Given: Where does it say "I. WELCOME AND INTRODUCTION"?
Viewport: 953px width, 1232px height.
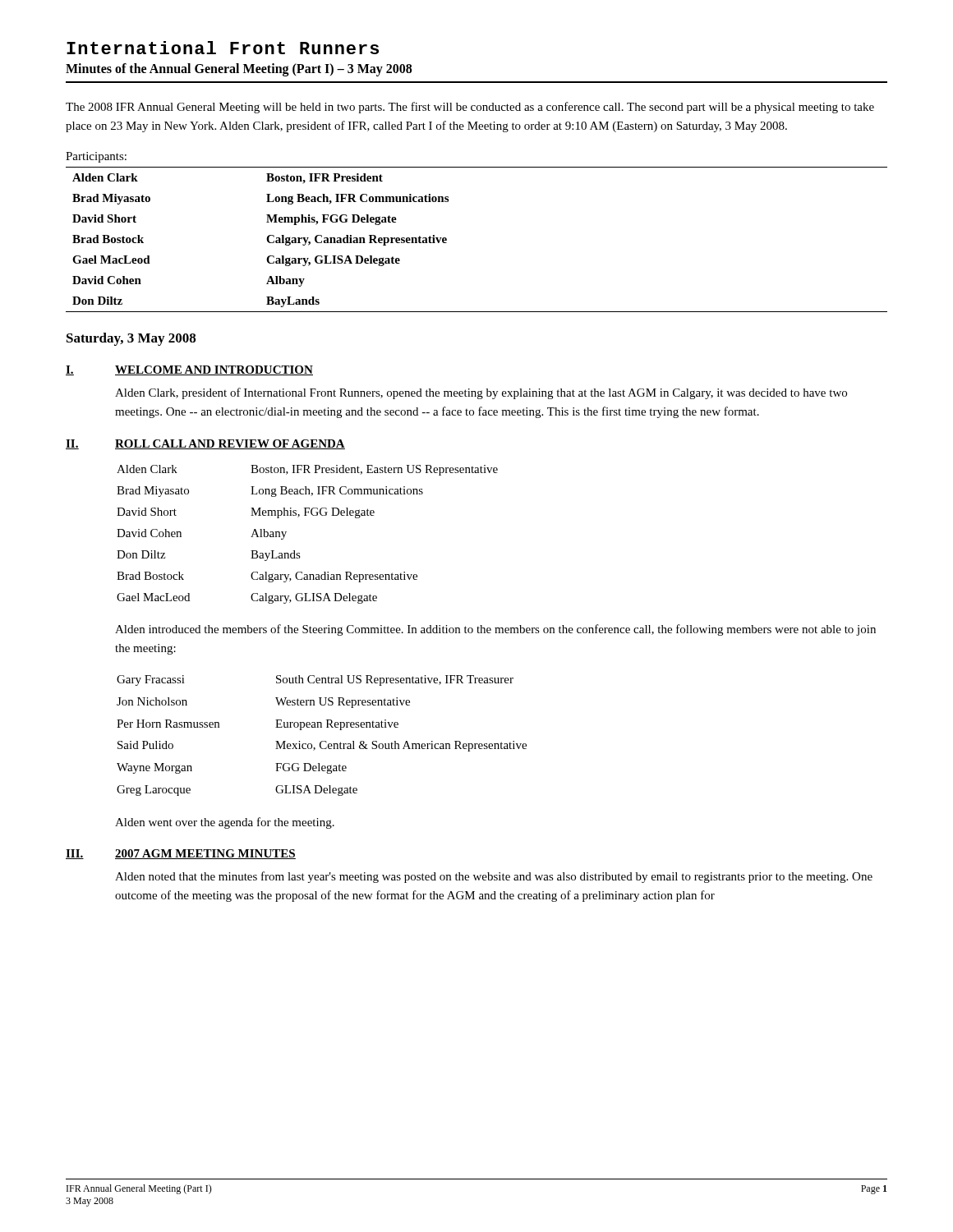Looking at the screenshot, I should point(189,370).
